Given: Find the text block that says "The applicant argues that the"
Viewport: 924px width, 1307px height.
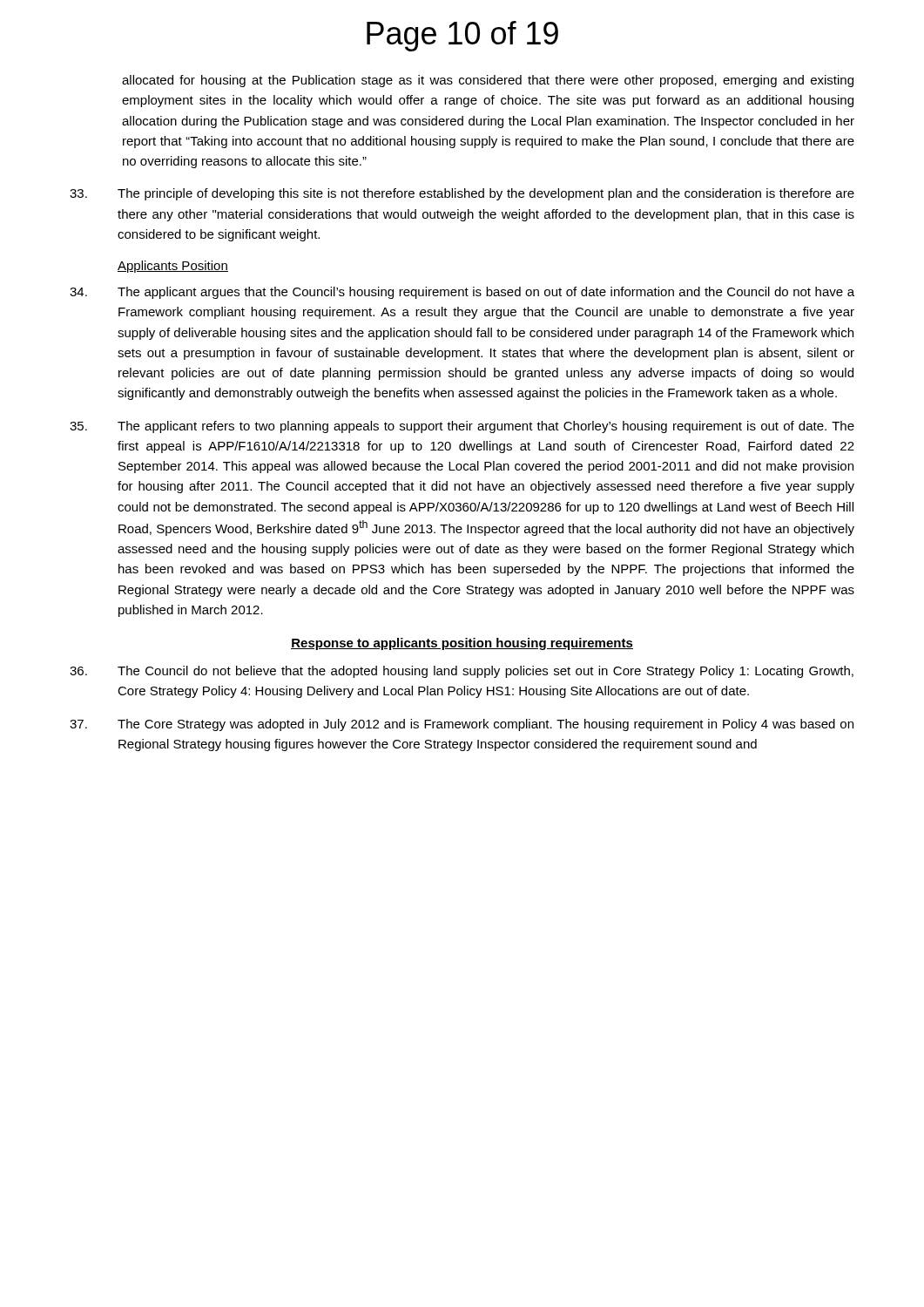Looking at the screenshot, I should [x=462, y=342].
